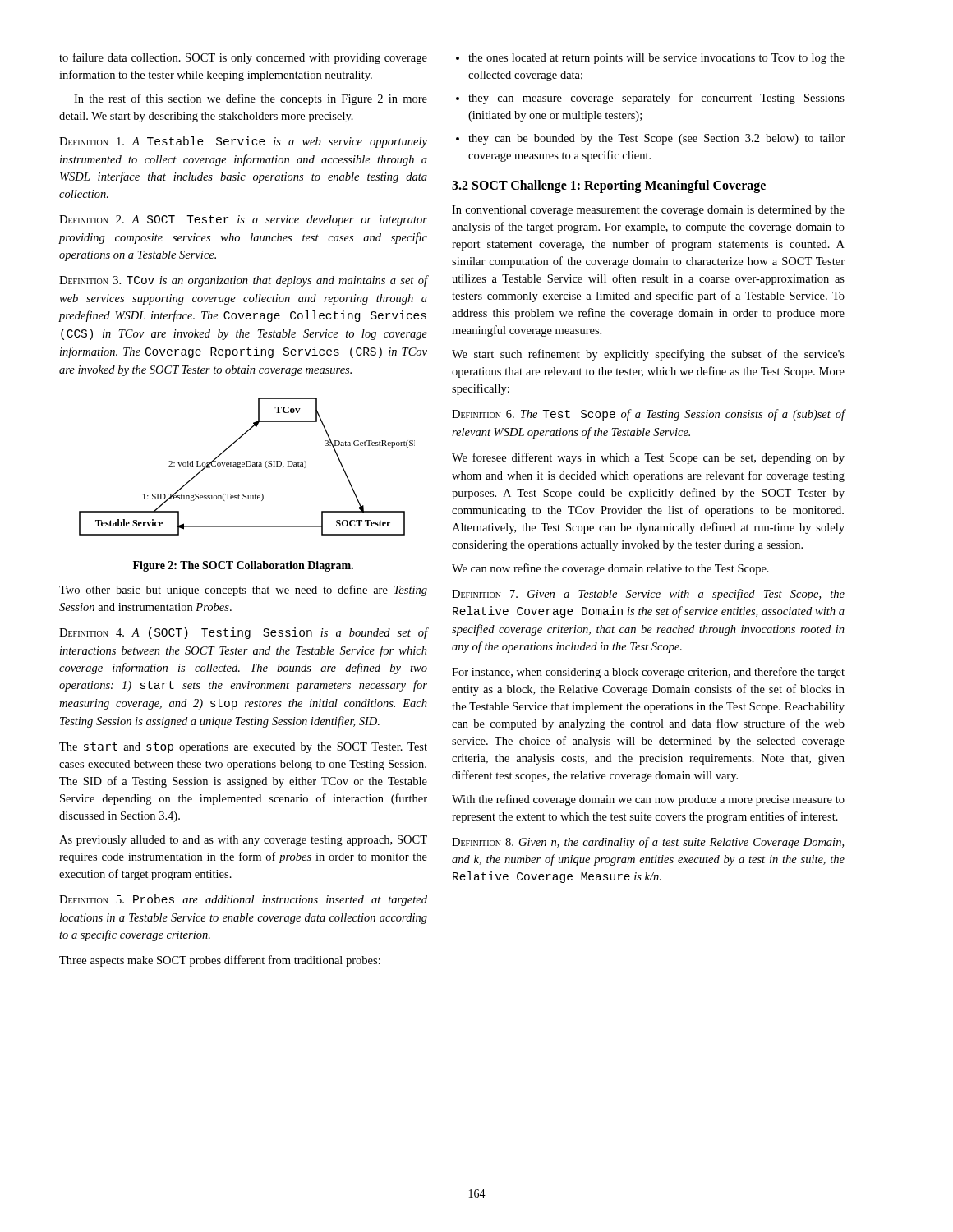953x1232 pixels.
Task: Locate the text block starting "Definition 5. Probes are additional instructions inserted at"
Action: 243,917
